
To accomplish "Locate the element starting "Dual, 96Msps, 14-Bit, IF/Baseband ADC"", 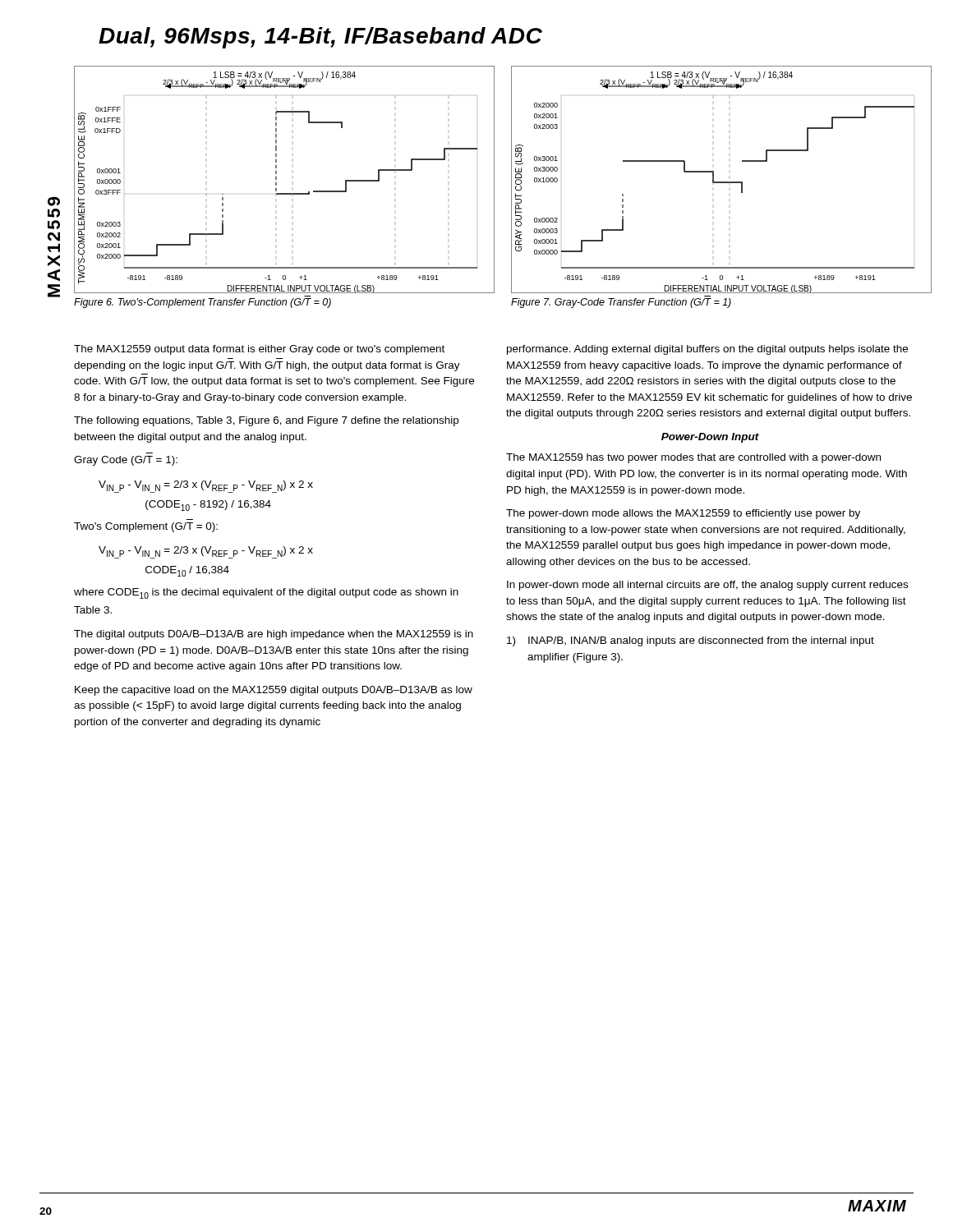I will coord(320,36).
